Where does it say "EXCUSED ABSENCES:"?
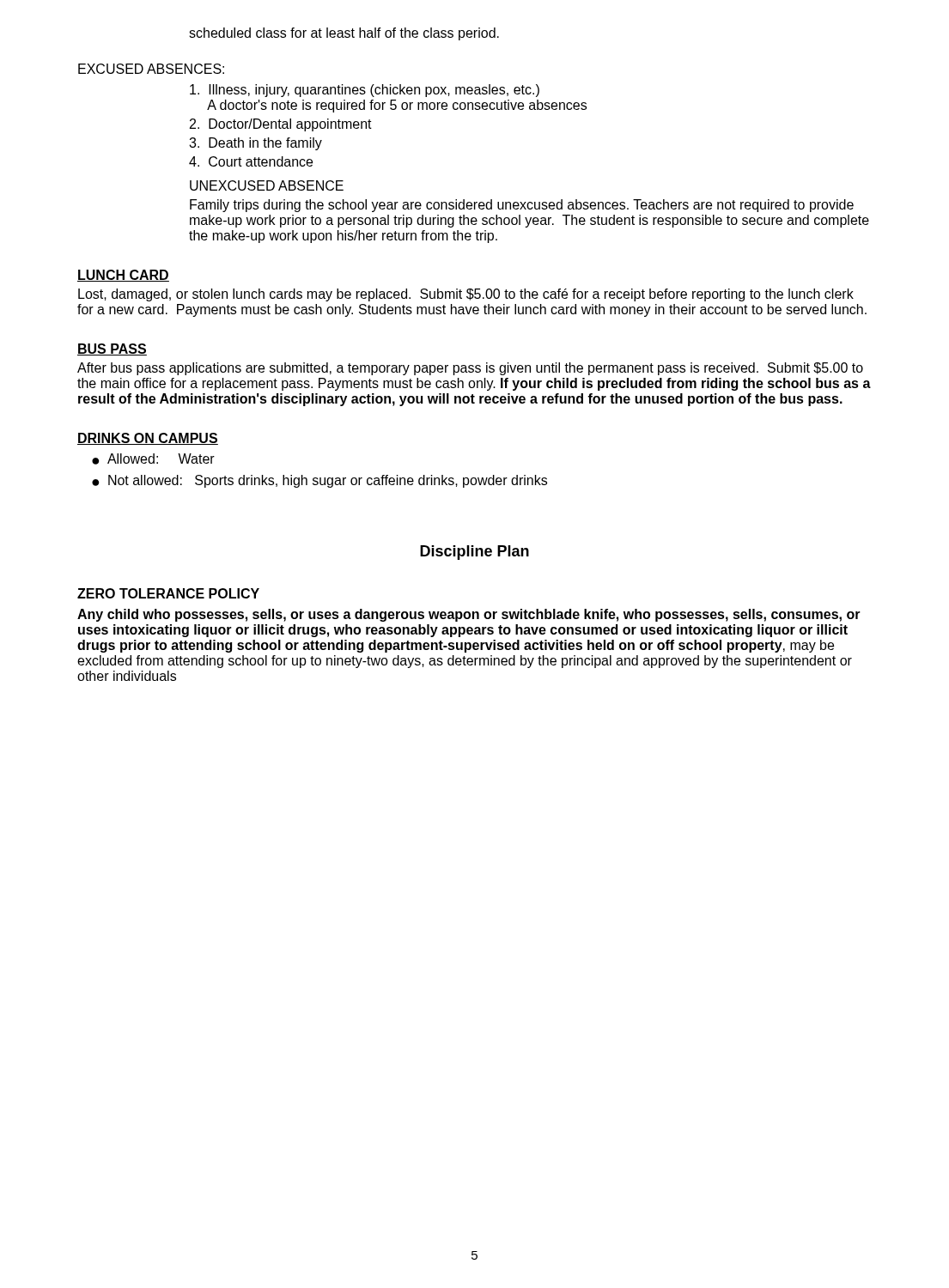This screenshot has width=949, height=1288. coord(151,69)
